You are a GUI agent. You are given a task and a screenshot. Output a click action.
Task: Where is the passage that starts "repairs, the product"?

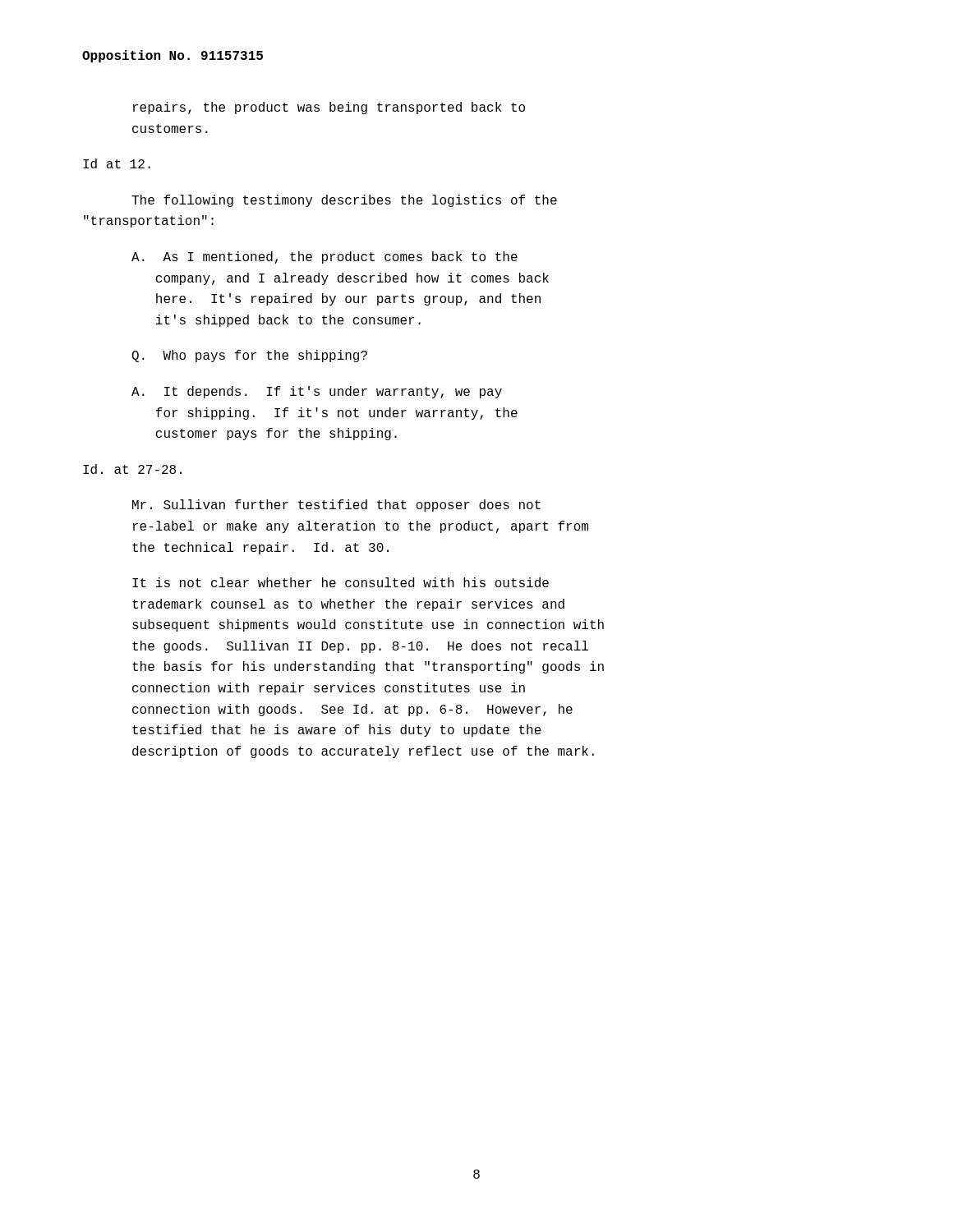(x=329, y=119)
